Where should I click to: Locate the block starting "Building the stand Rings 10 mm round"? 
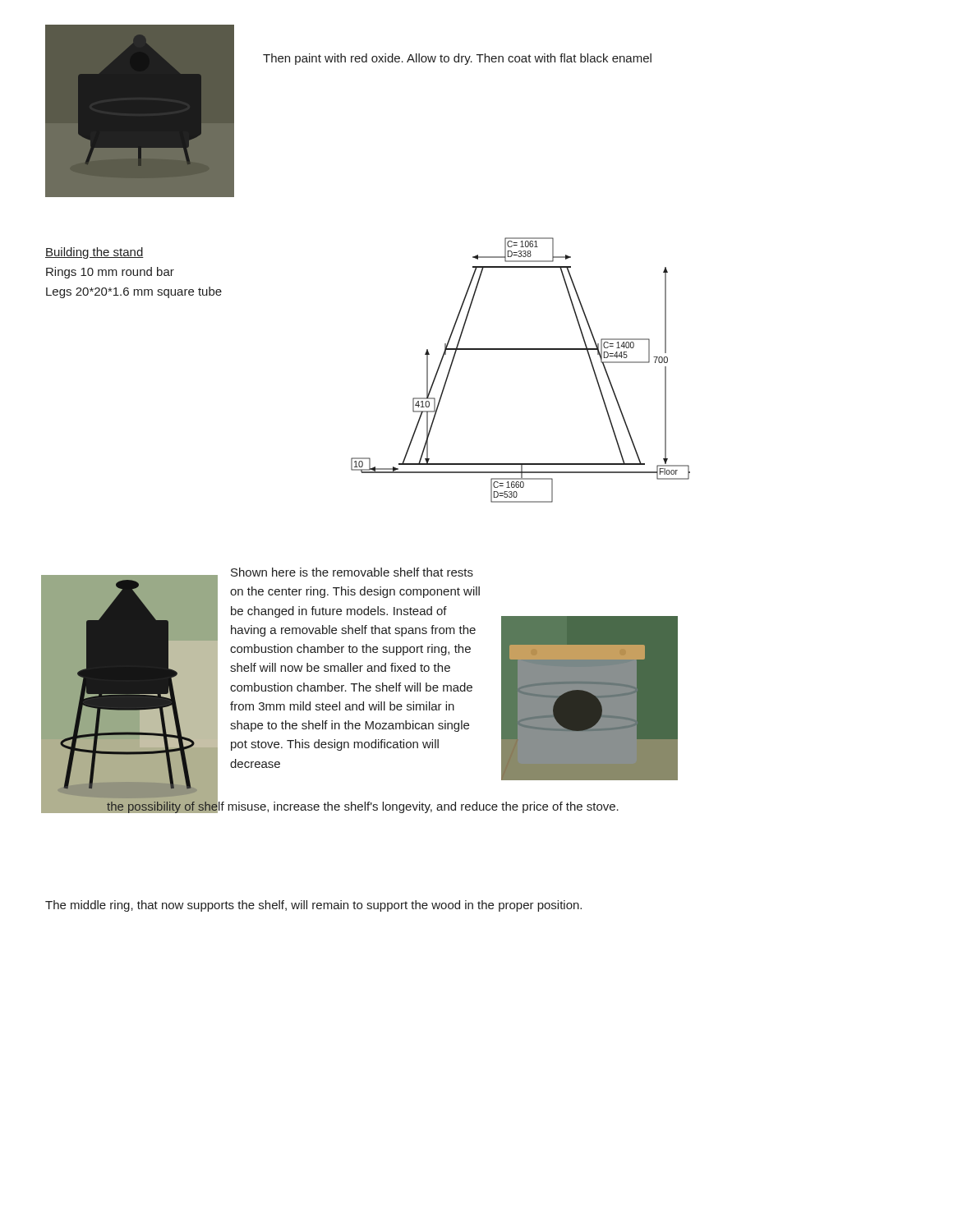(x=134, y=271)
